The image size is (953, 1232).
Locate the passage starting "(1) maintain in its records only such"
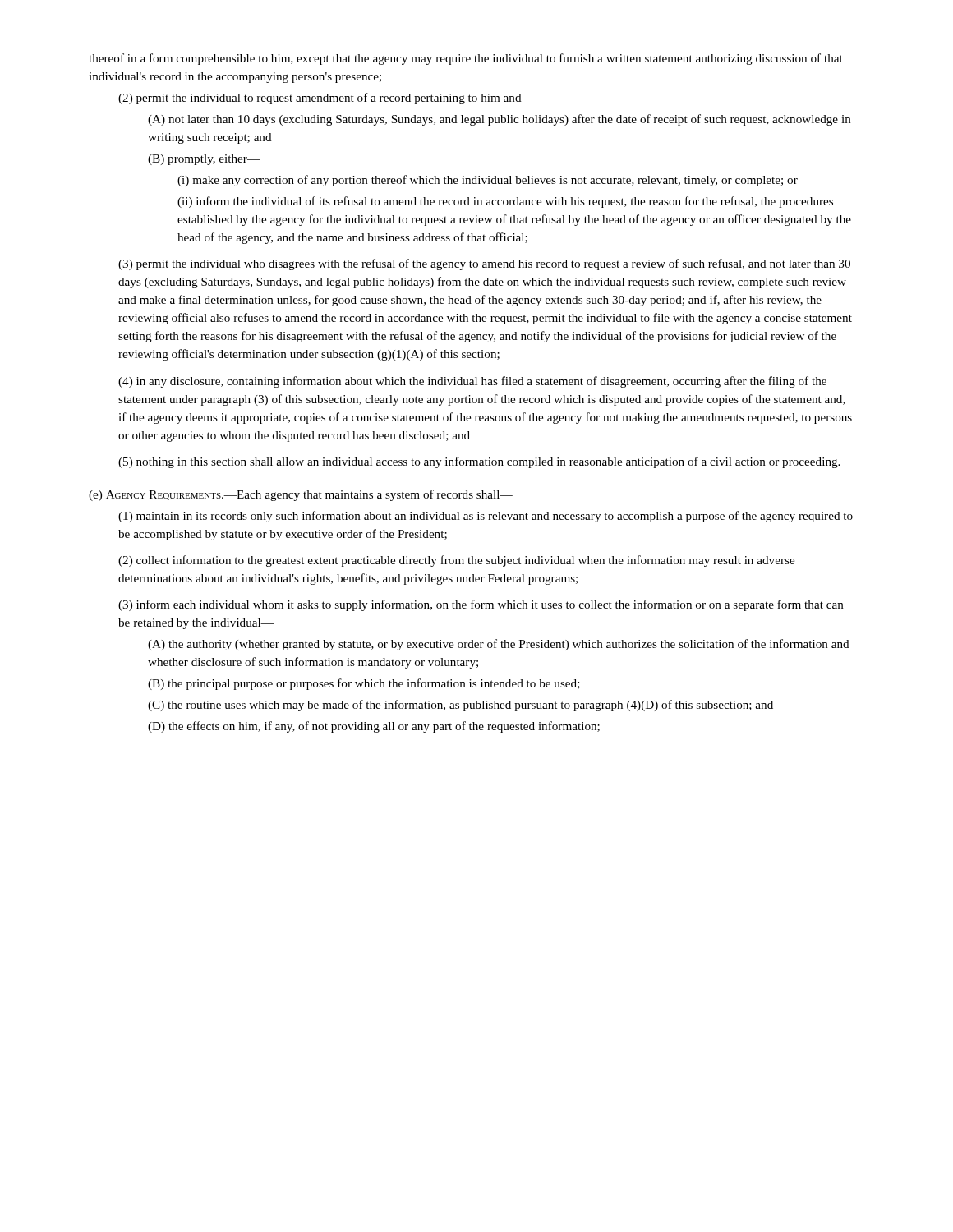486,525
